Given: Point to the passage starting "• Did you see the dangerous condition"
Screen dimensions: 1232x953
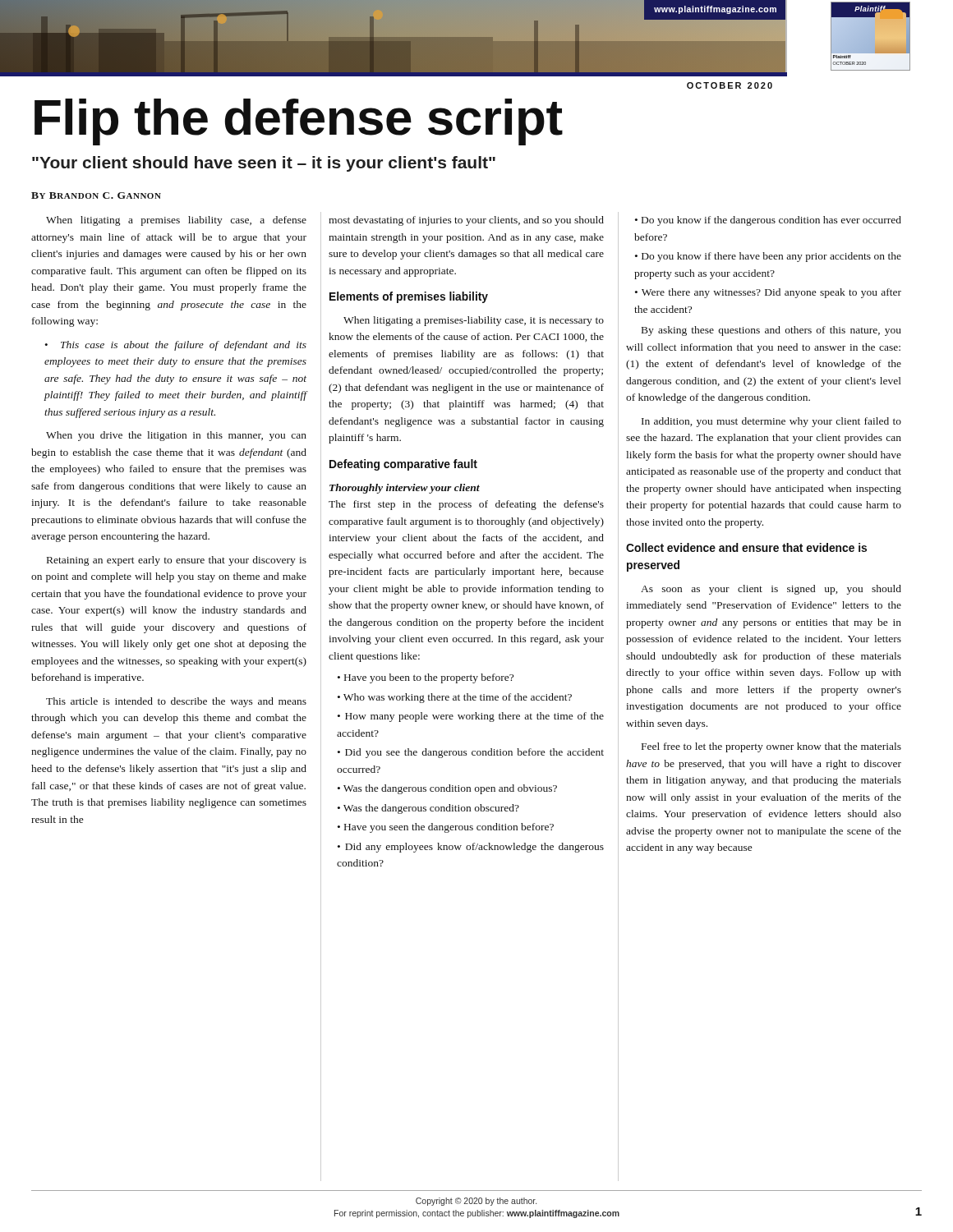Looking at the screenshot, I should pos(470,761).
